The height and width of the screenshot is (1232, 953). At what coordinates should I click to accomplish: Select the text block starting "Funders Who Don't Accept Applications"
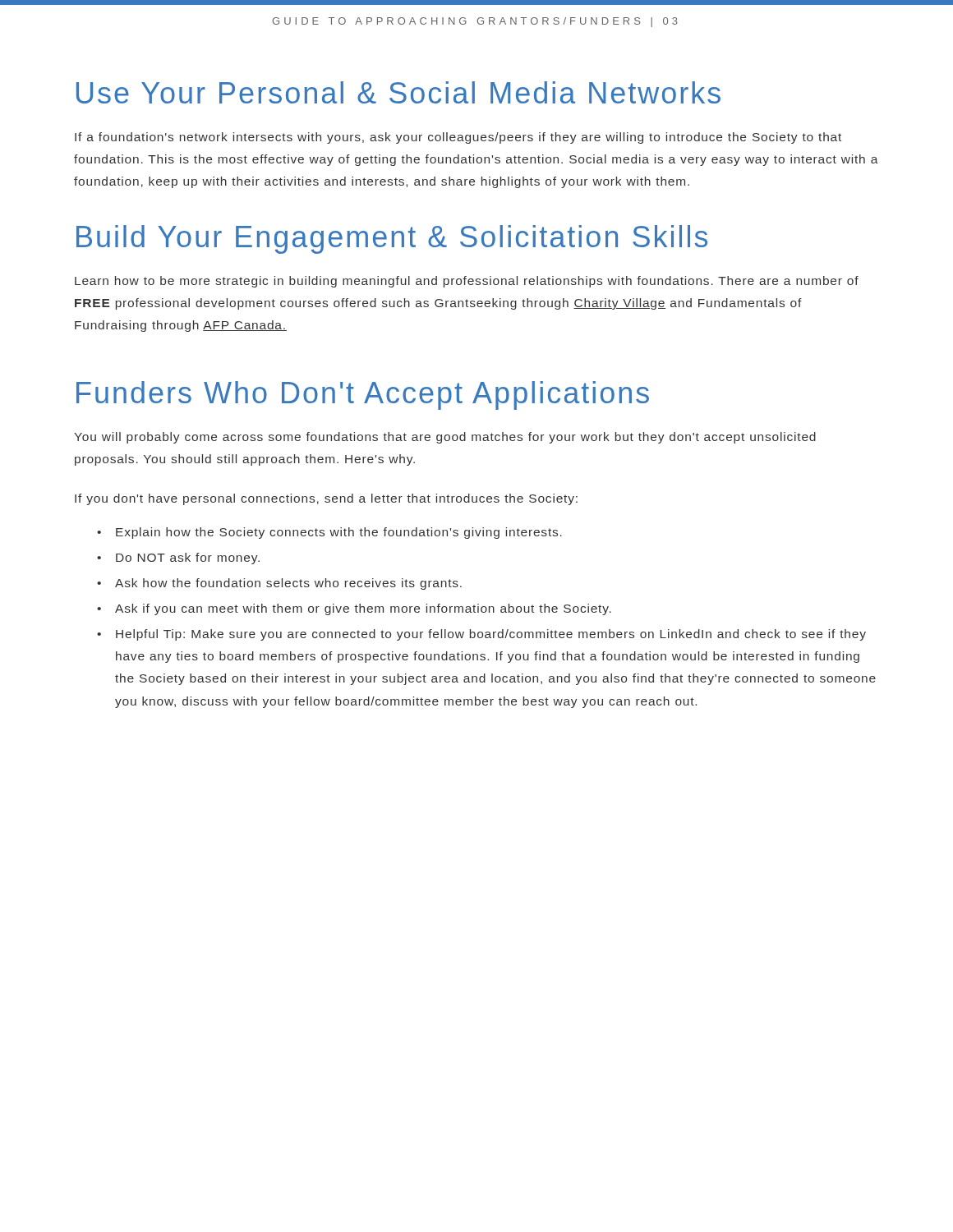363,393
